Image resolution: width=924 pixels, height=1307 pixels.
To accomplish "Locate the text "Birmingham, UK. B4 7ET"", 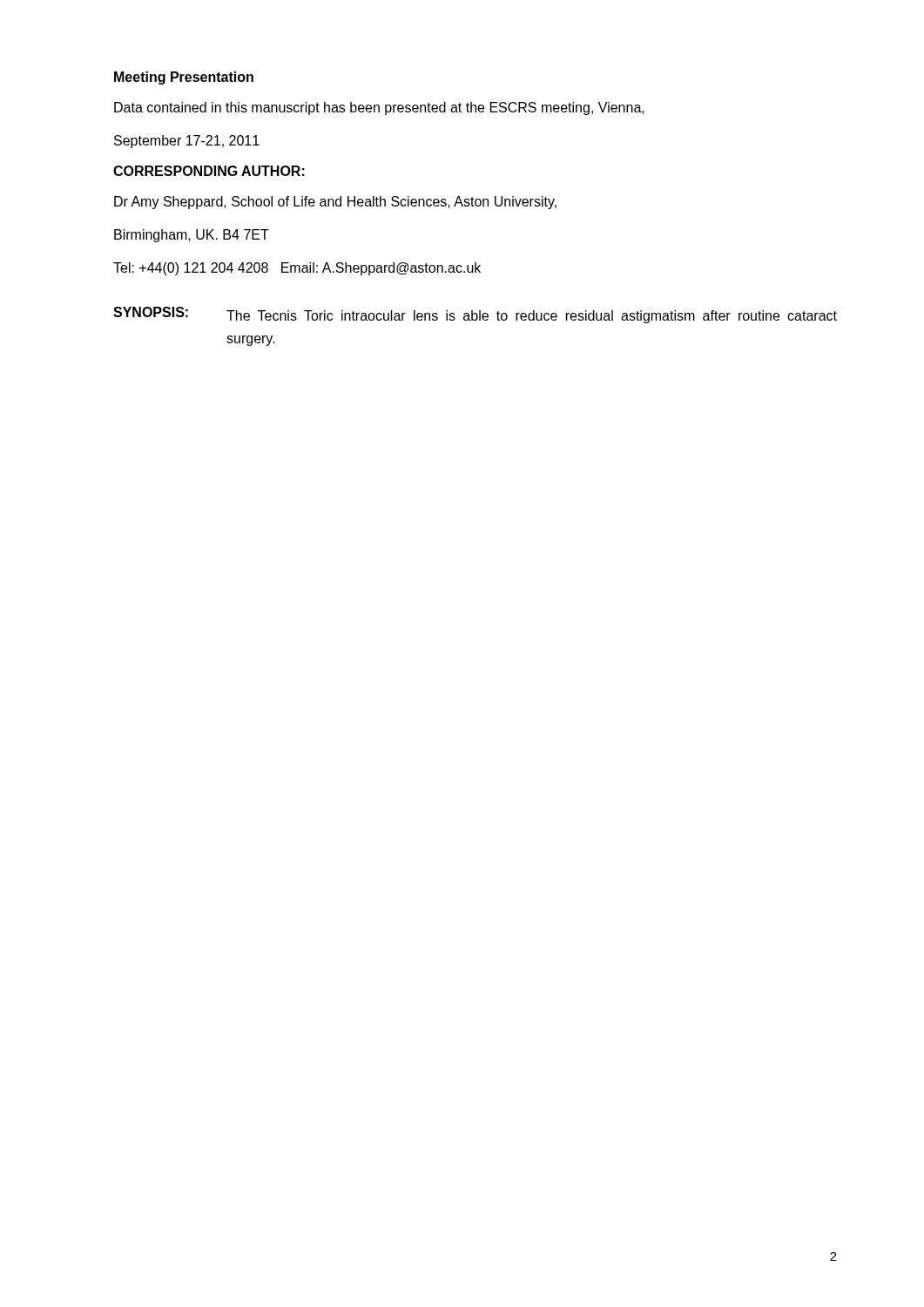I will coord(191,235).
